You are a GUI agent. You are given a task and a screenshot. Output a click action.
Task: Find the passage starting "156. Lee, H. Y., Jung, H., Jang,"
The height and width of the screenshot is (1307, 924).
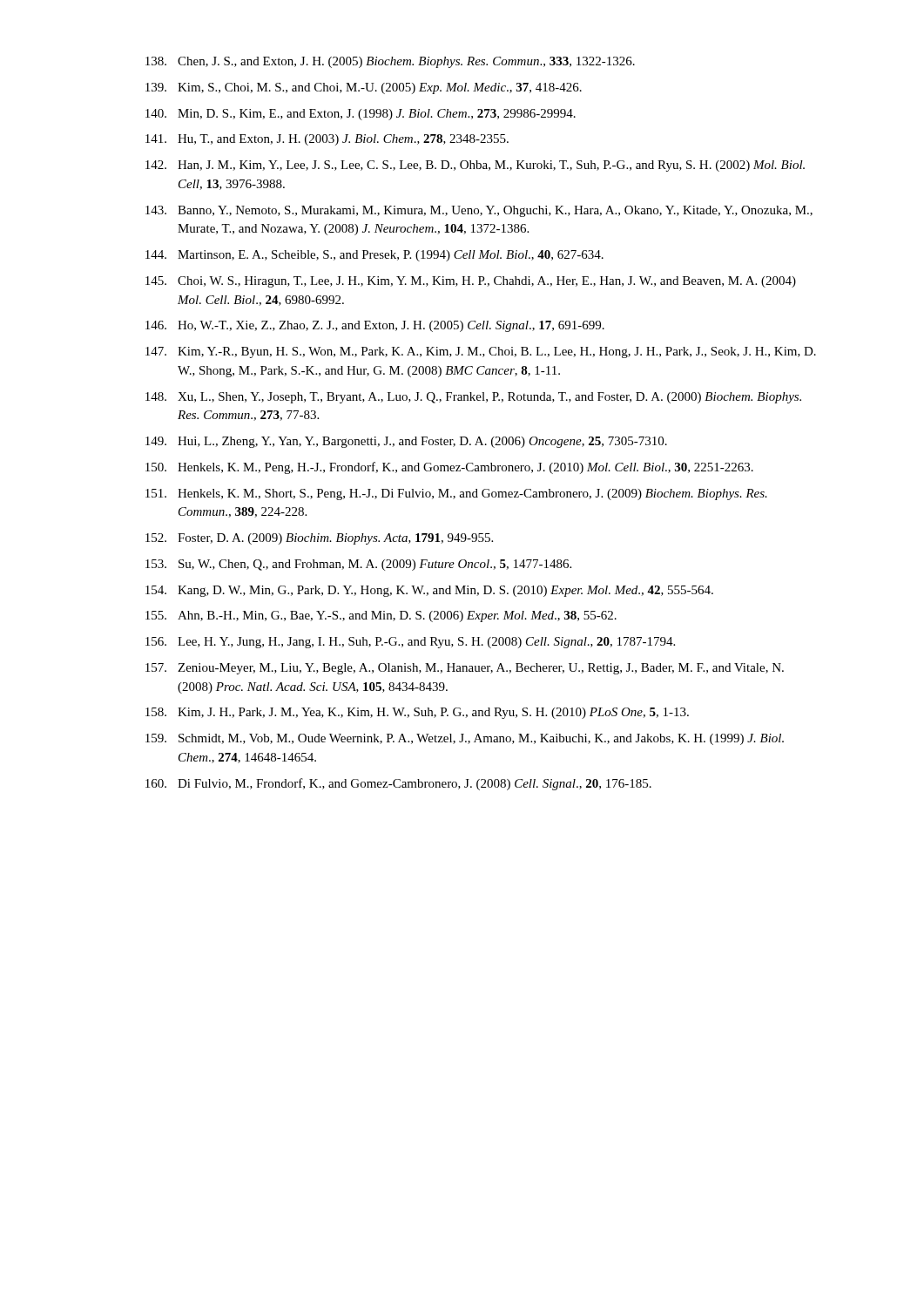point(471,642)
